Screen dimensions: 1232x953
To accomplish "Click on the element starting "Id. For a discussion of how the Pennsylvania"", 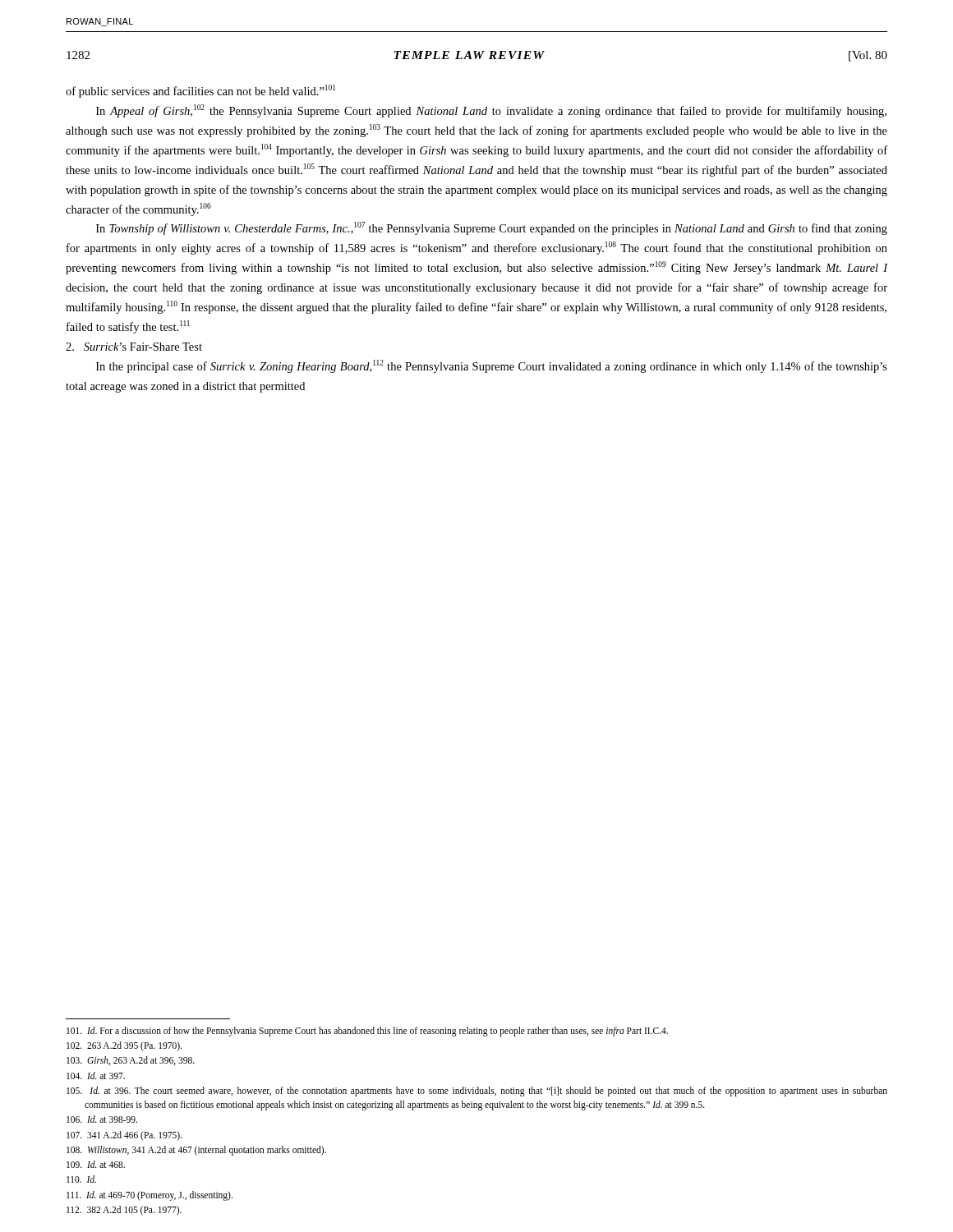I will [367, 1031].
